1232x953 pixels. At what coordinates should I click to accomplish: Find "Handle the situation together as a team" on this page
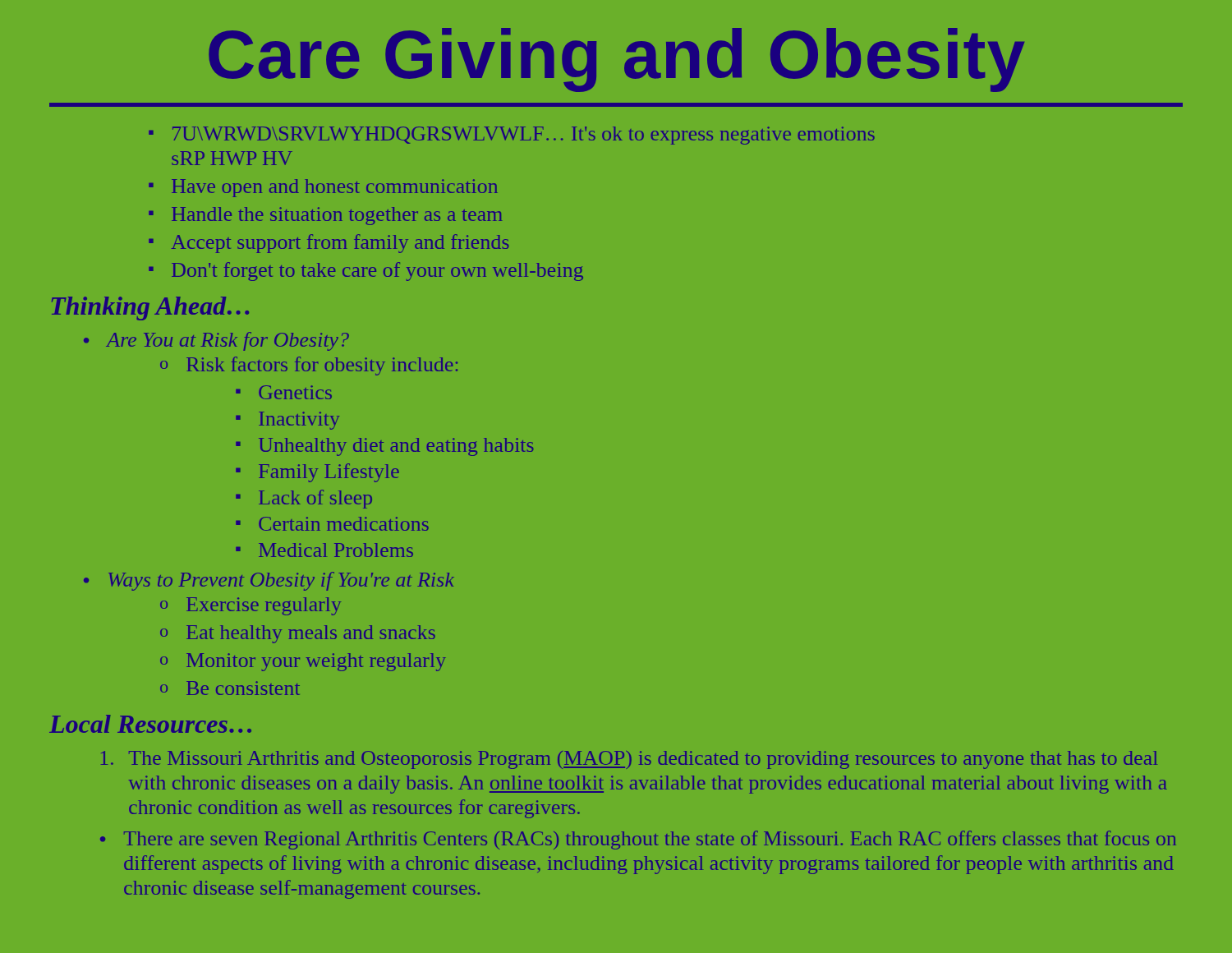tap(337, 214)
